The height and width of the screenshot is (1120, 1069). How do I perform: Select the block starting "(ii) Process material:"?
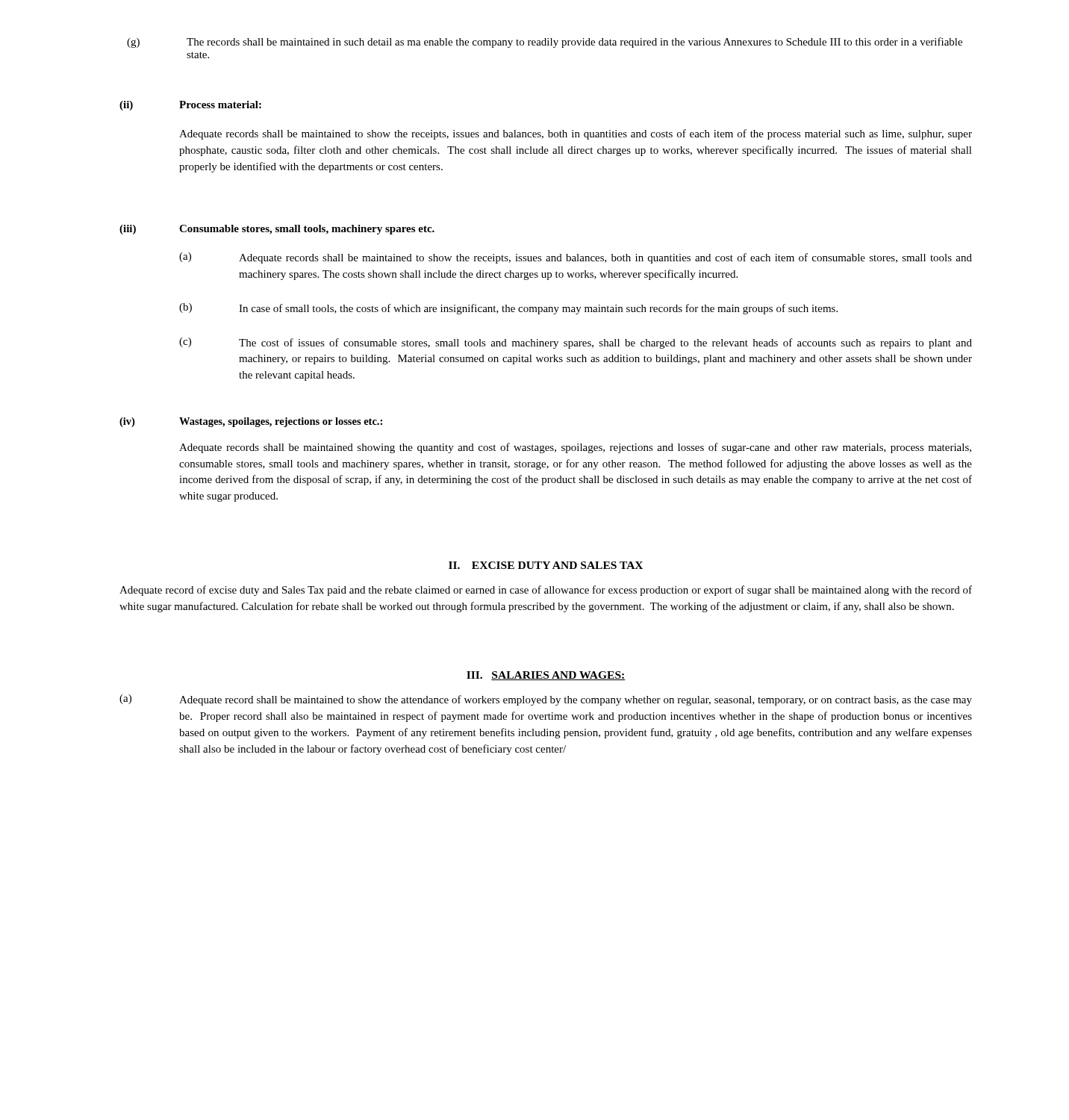point(191,105)
